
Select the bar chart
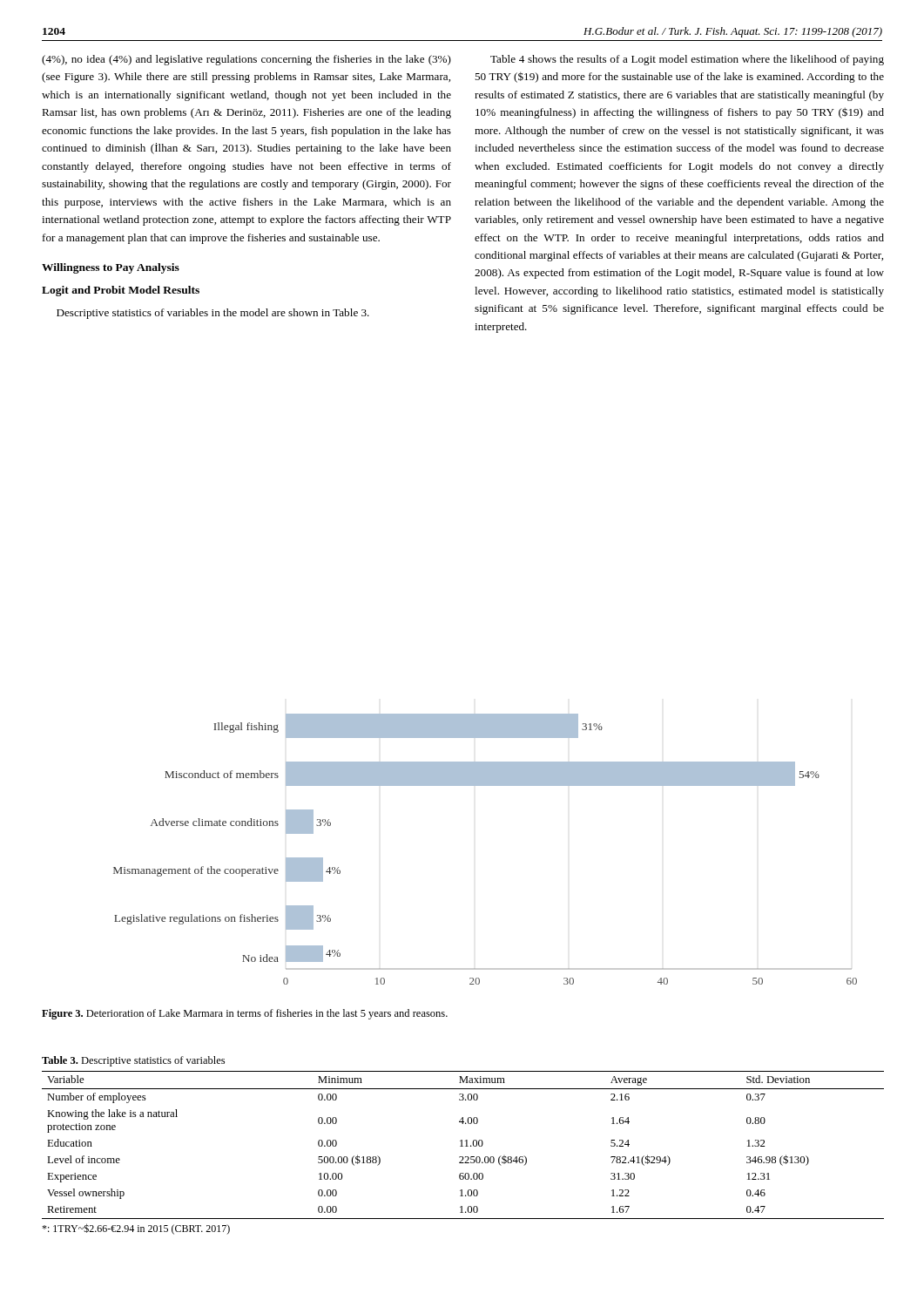click(463, 851)
